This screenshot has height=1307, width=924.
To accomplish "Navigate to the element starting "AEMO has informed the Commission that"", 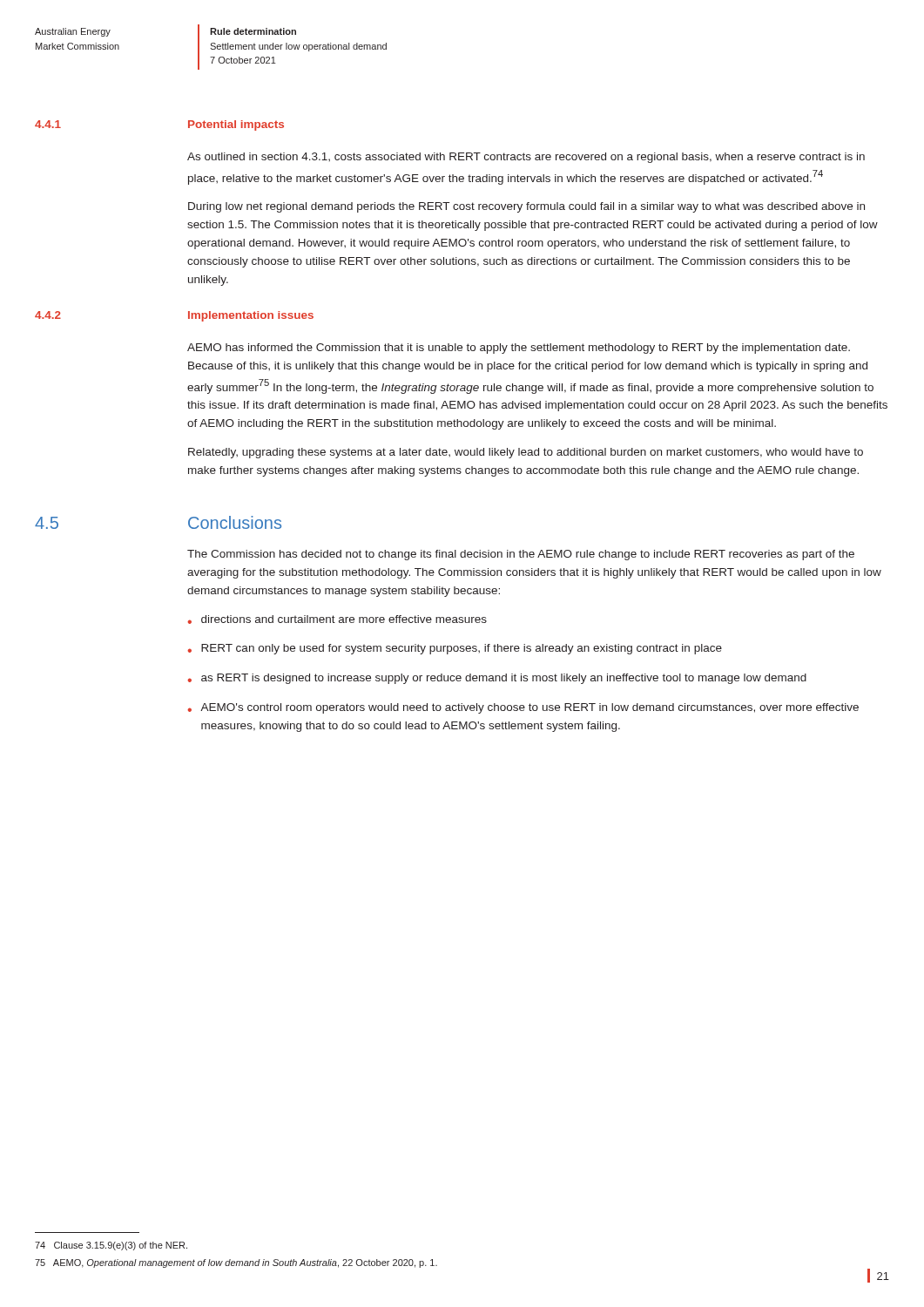I will [x=537, y=385].
